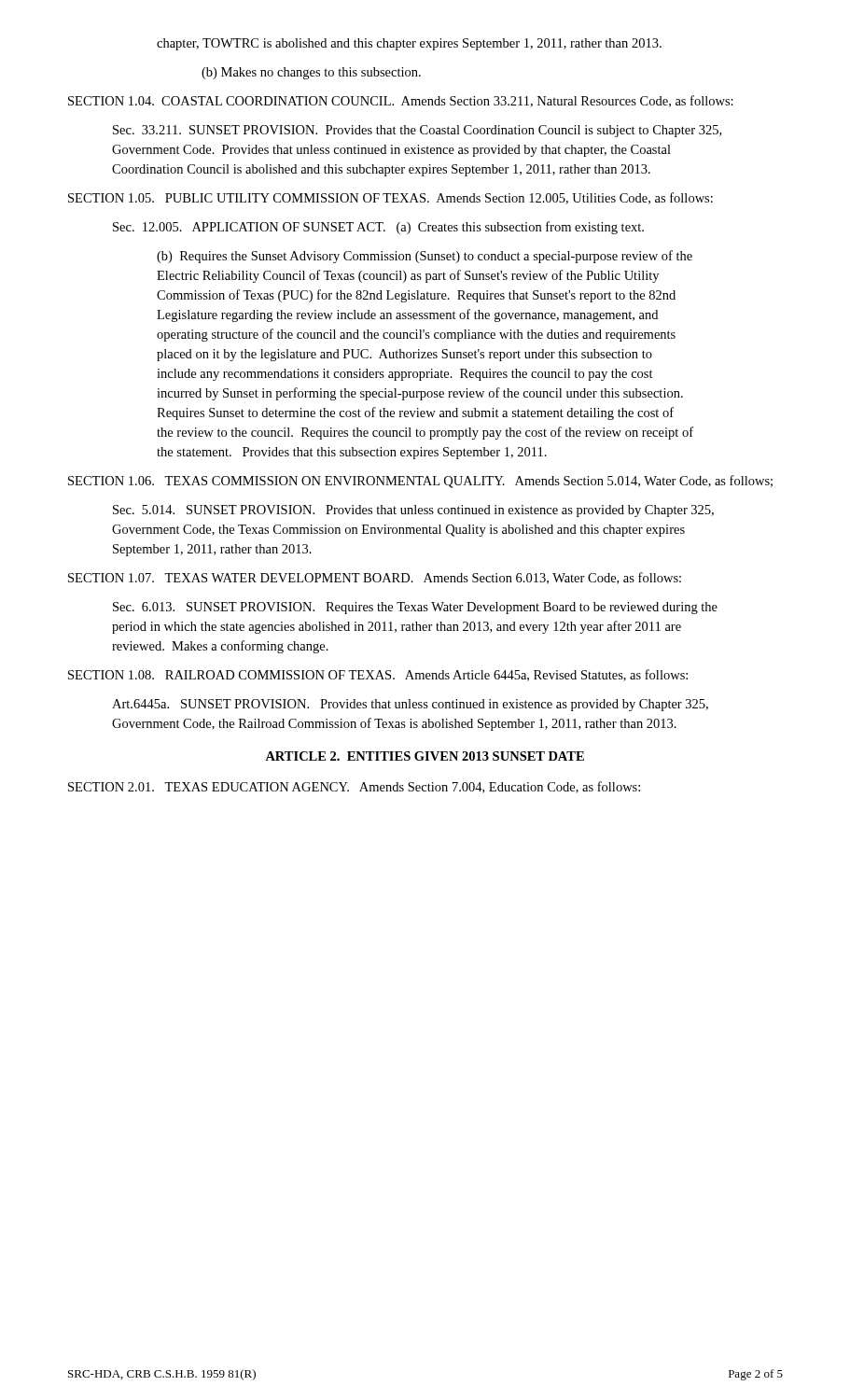The height and width of the screenshot is (1400, 850).
Task: Click on the text block with the text "SECTION 1.08. RAILROAD COMMISSION OF TEXAS. Amends Article"
Action: [x=425, y=676]
